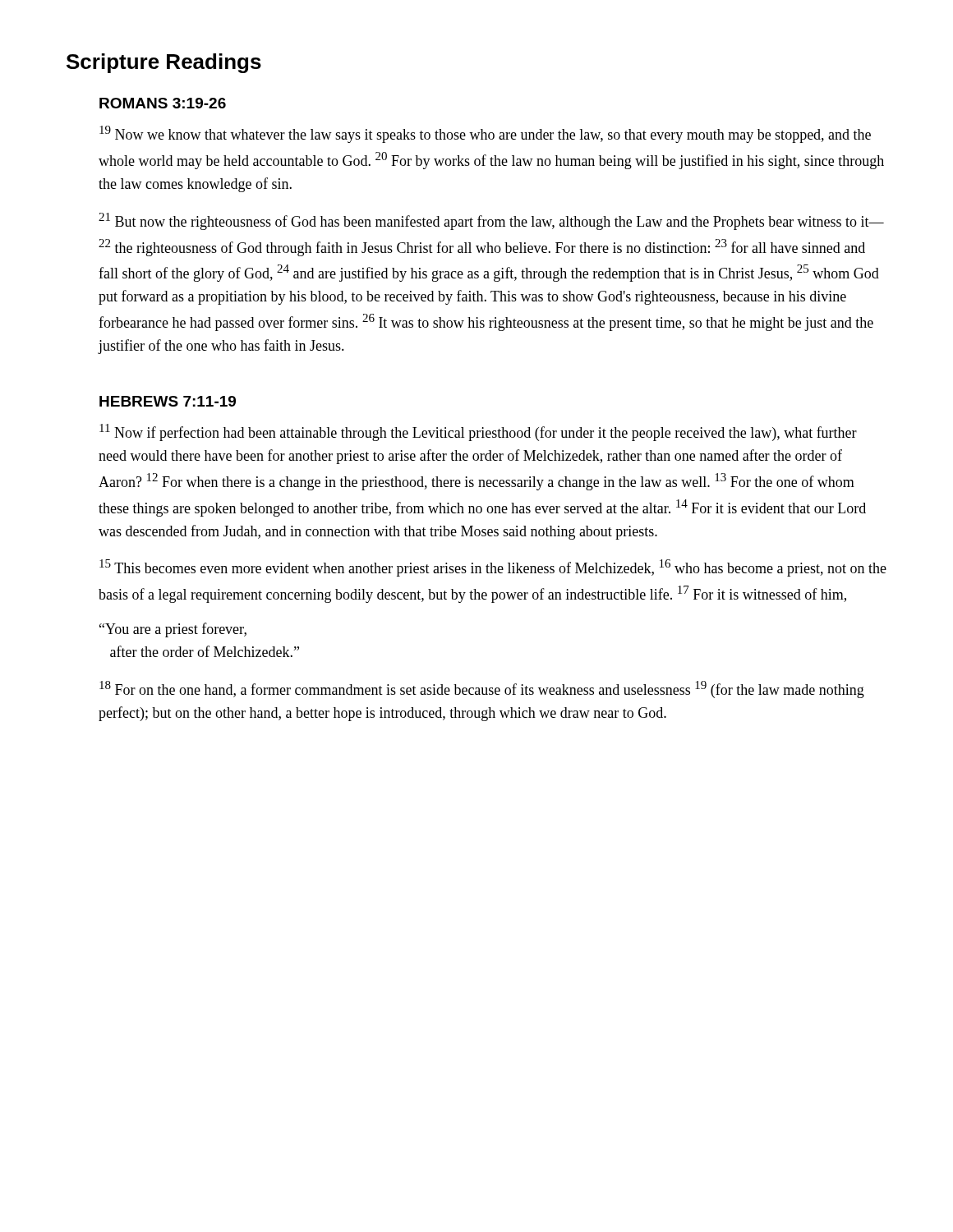Click on the passage starting "15 This becomes even more evident when another"
The height and width of the screenshot is (1232, 953).
point(492,580)
